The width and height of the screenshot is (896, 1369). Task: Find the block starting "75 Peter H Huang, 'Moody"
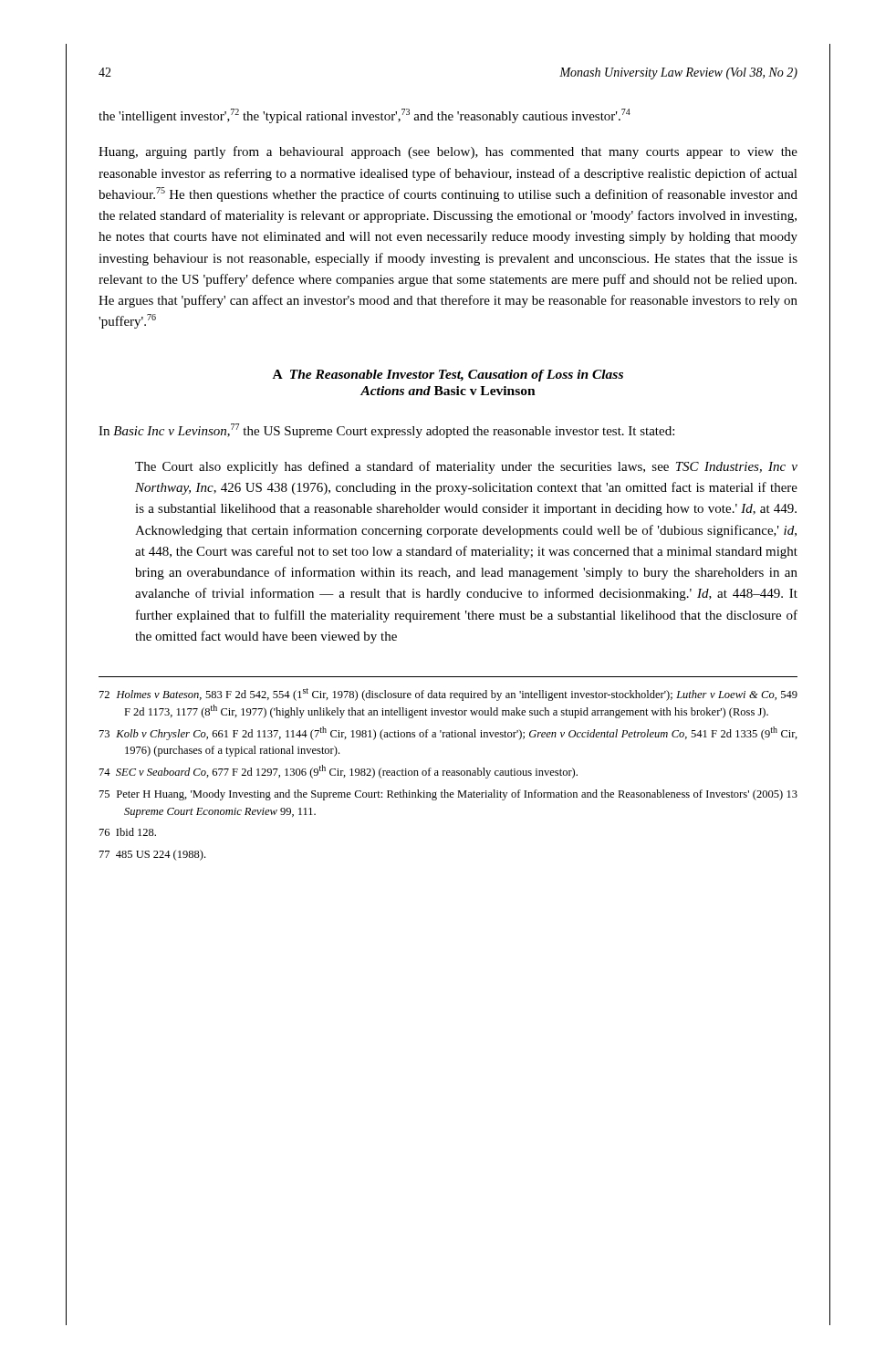pyautogui.click(x=448, y=802)
